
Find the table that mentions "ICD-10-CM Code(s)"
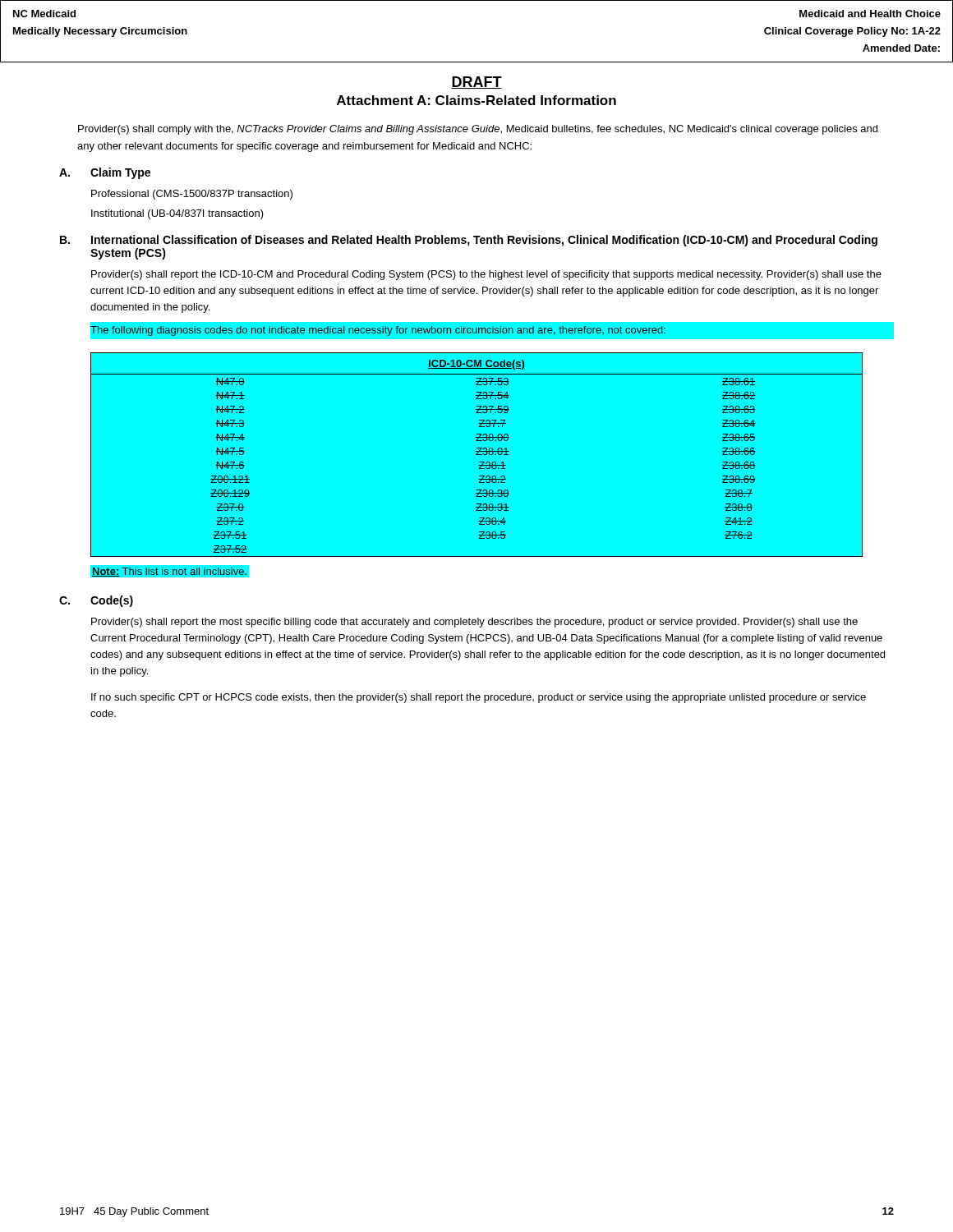pos(476,454)
